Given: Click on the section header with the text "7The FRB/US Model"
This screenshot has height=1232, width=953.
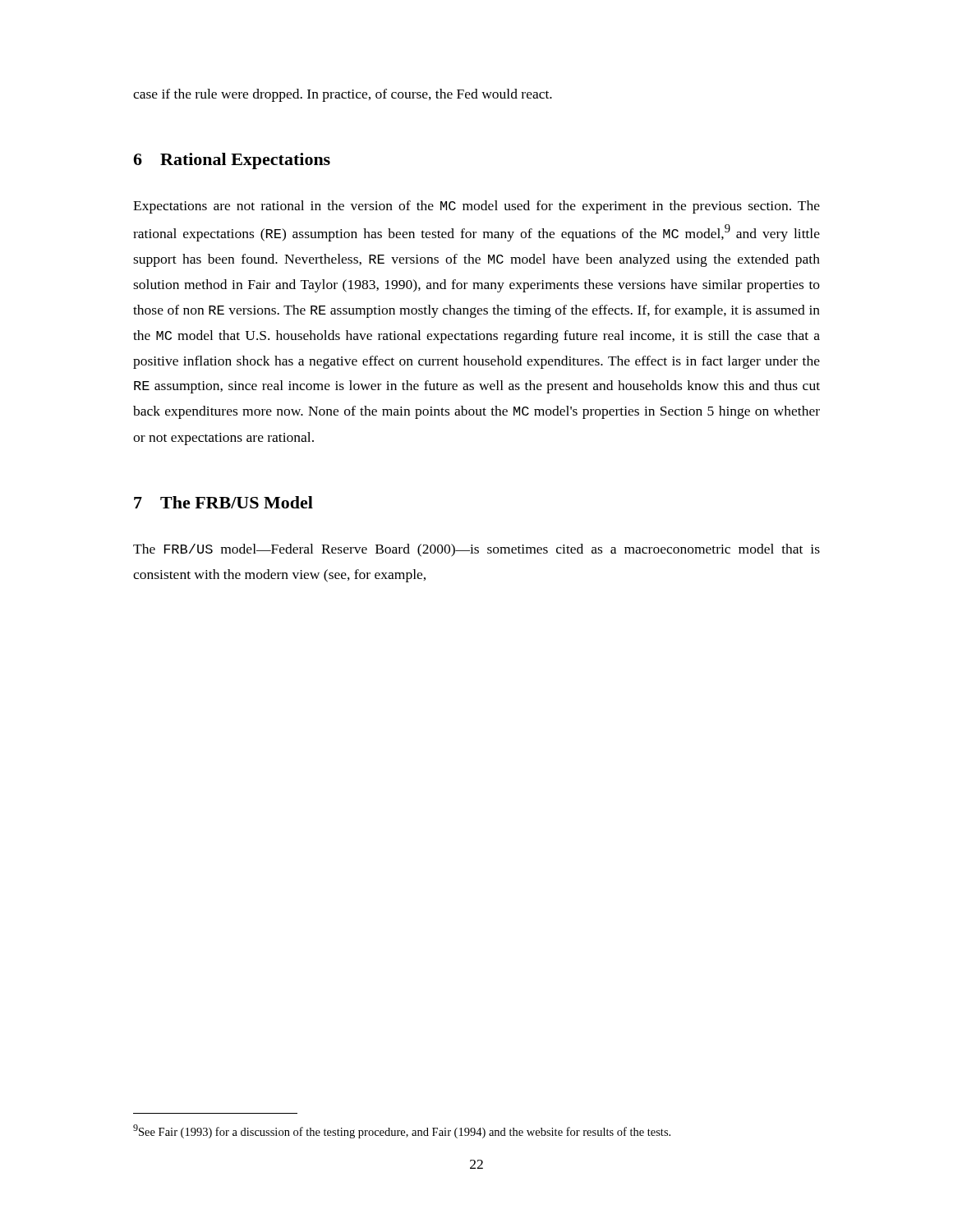Looking at the screenshot, I should pos(223,502).
